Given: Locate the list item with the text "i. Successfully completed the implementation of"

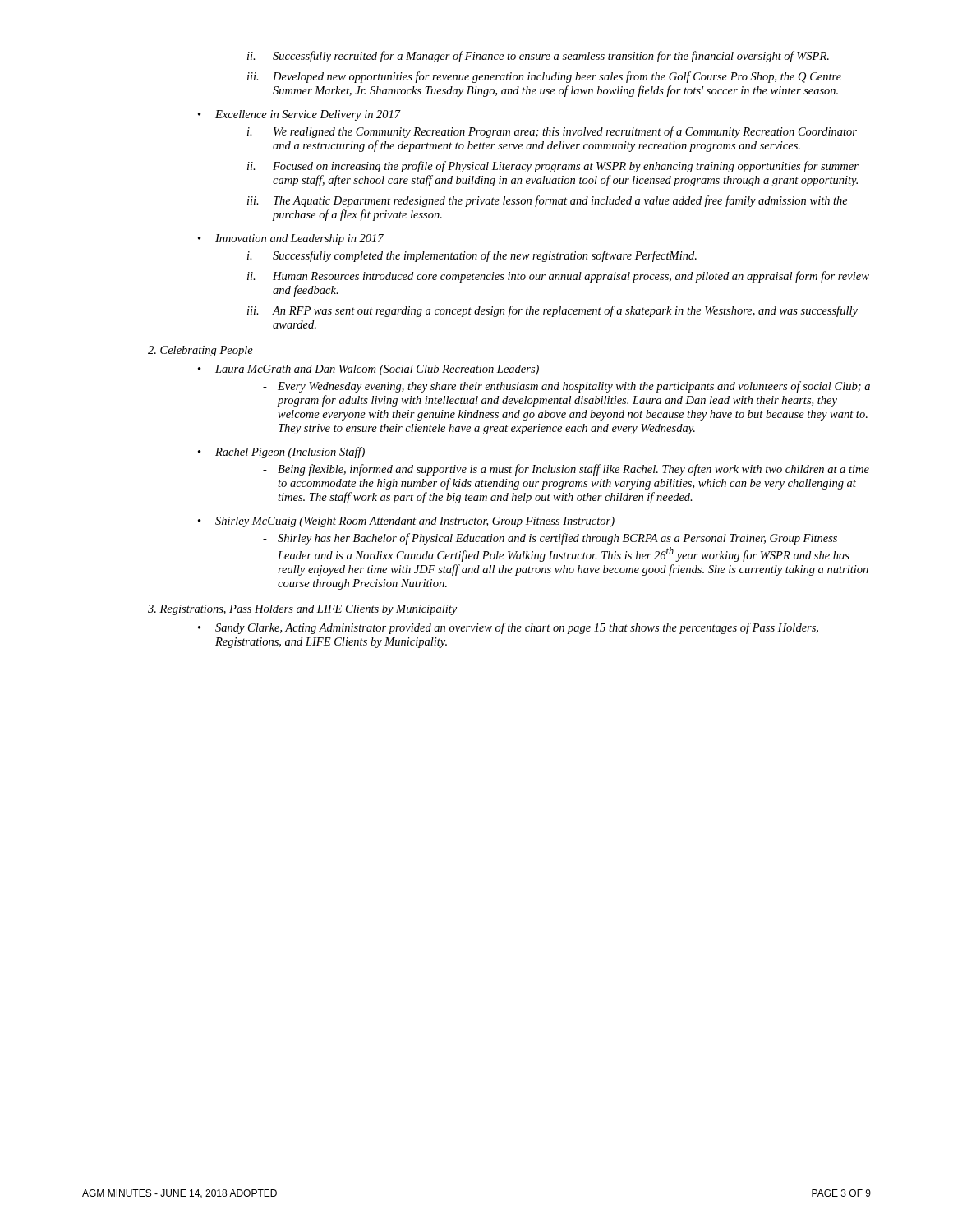Looking at the screenshot, I should (x=472, y=256).
